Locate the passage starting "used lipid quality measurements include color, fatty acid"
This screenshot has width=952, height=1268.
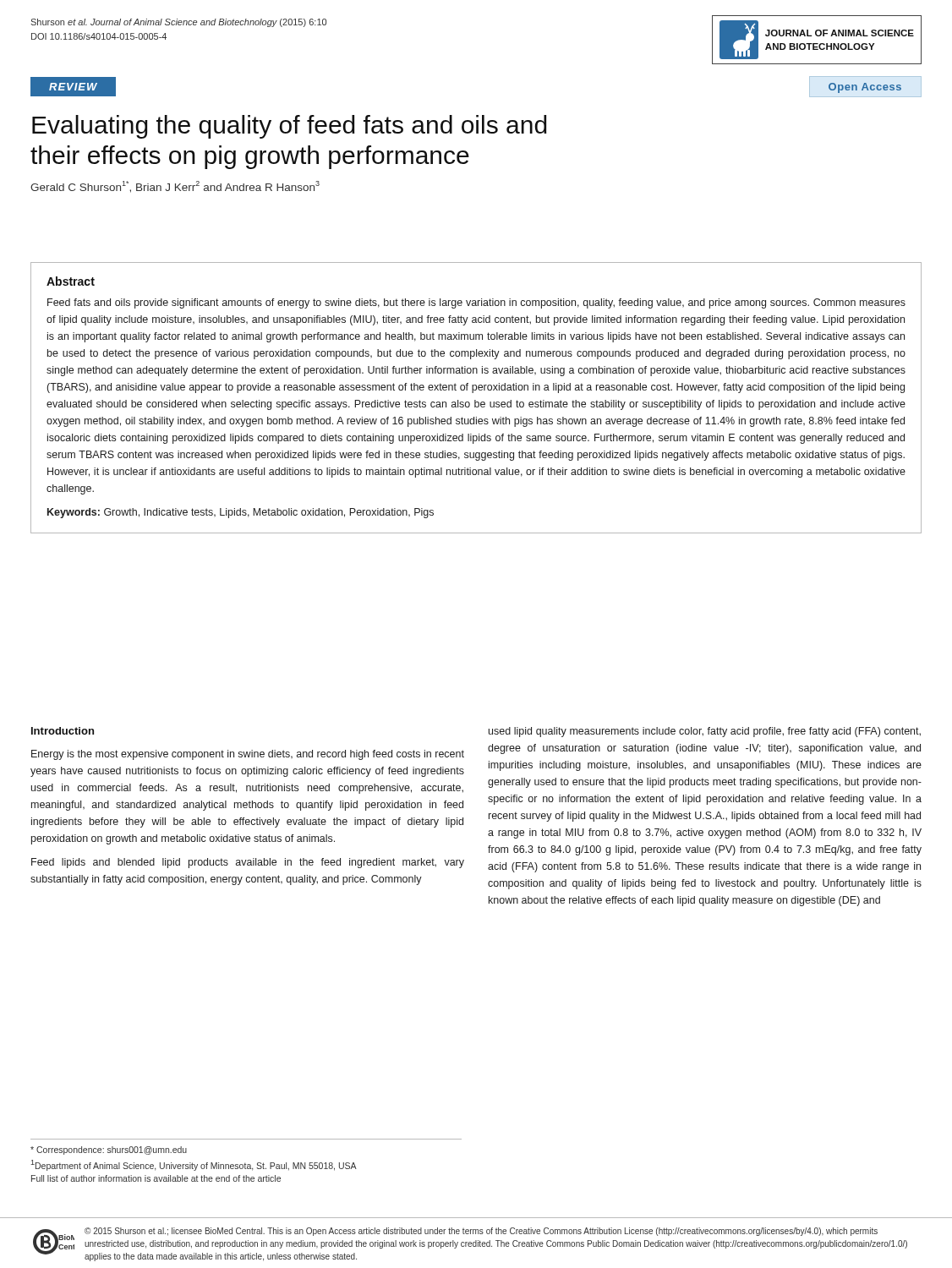(705, 816)
